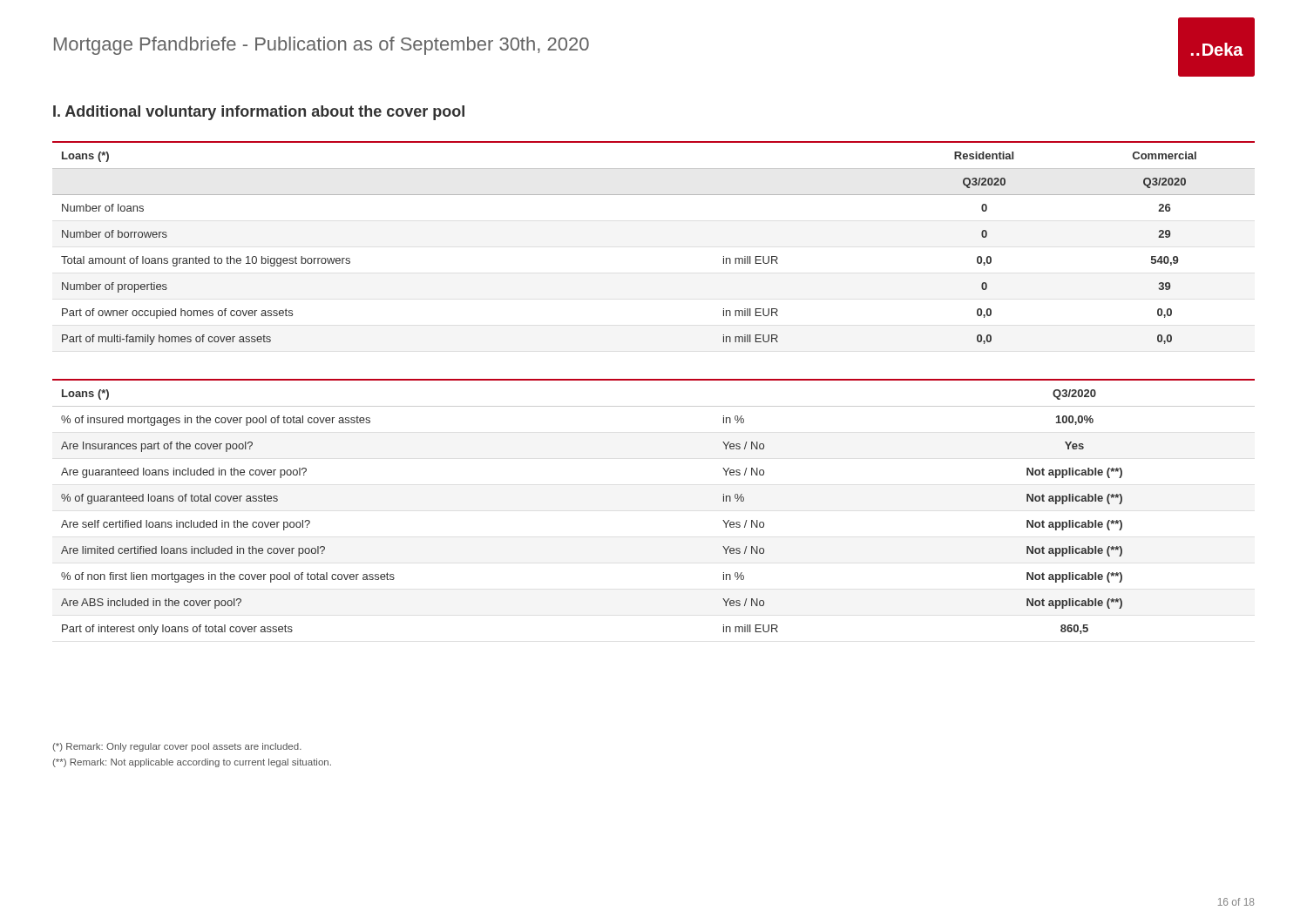Select the section header with the text "I. Additional voluntary information about"
1307x924 pixels.
[x=259, y=111]
